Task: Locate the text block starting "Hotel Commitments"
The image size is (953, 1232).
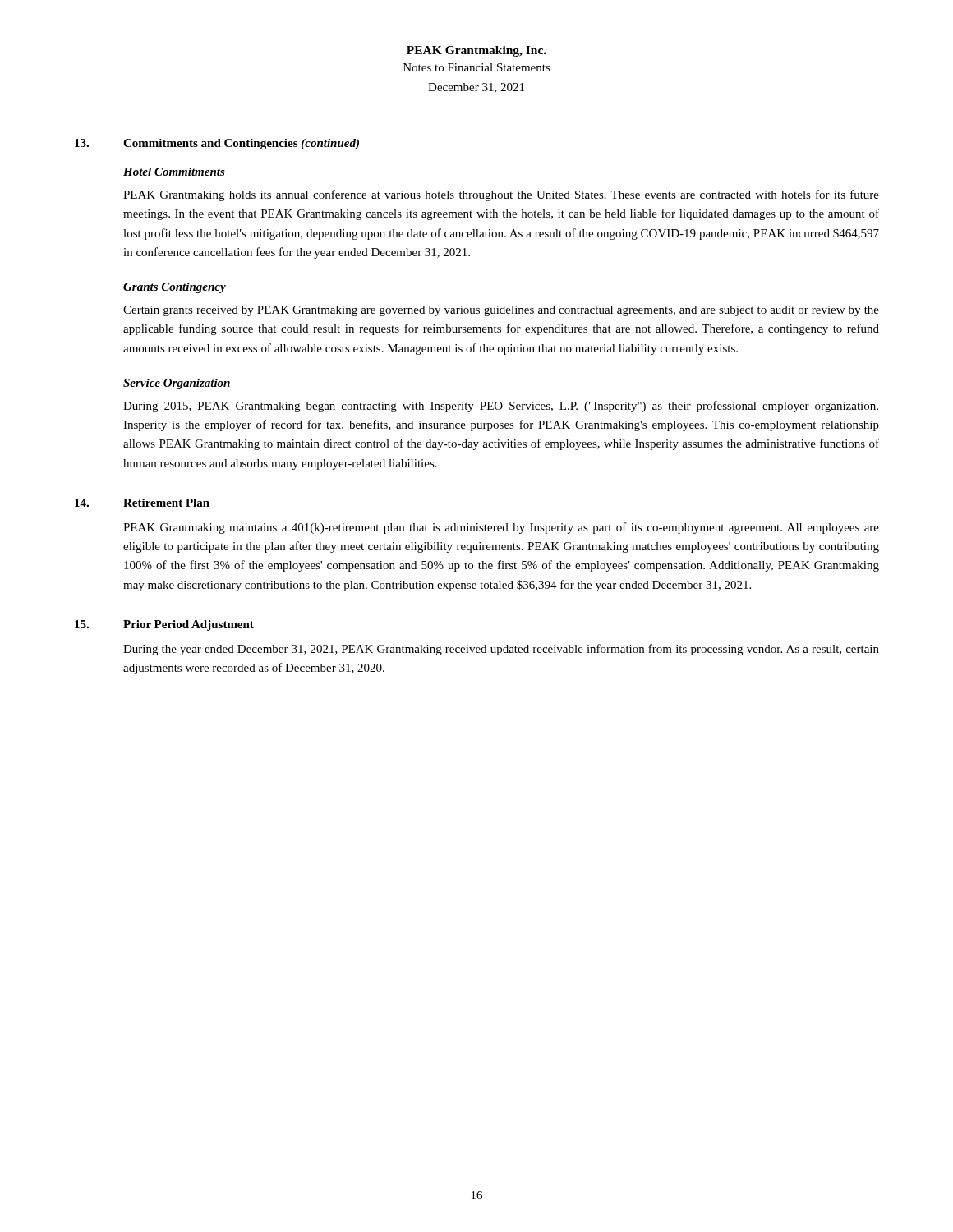Action: 174,172
